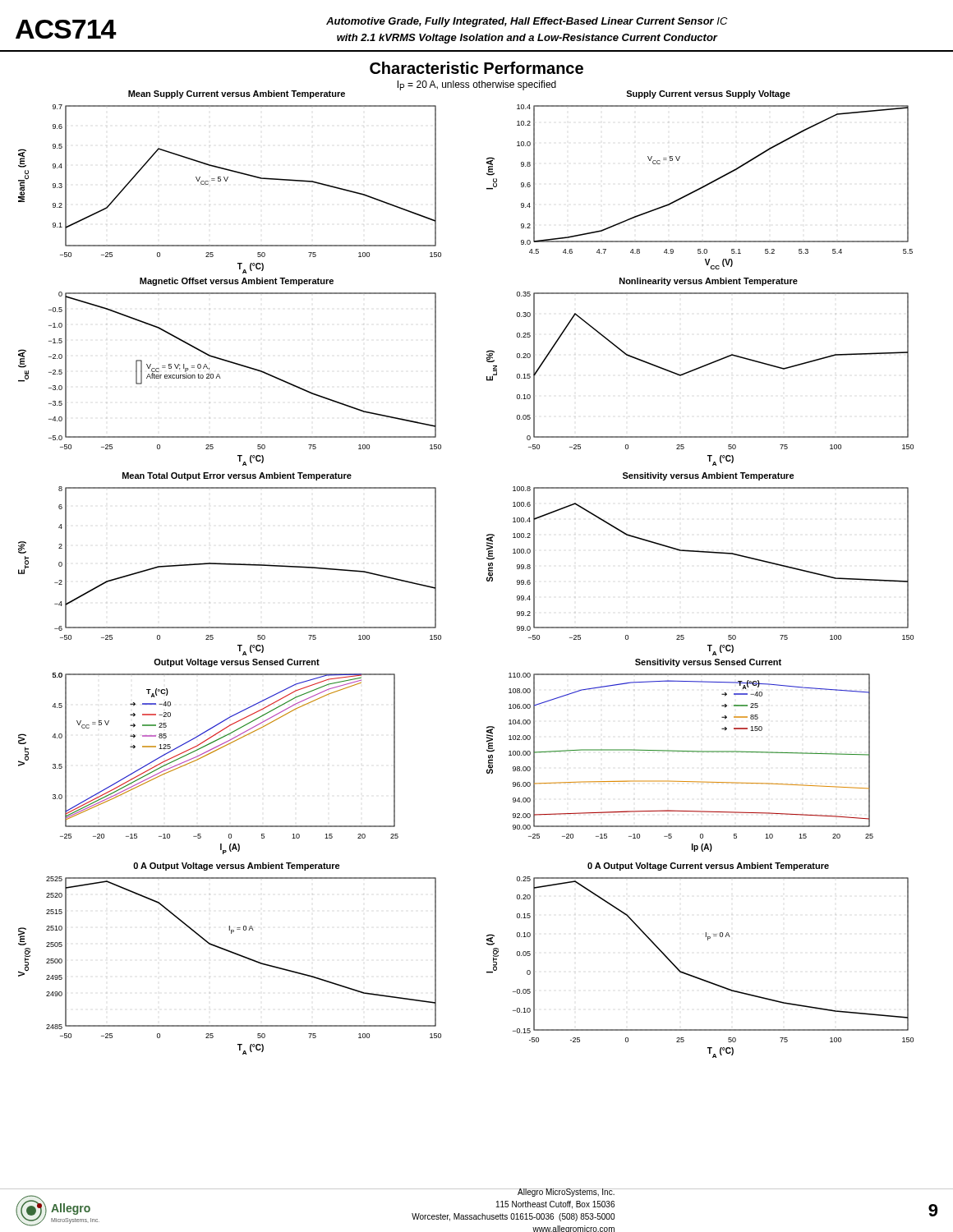Image resolution: width=953 pixels, height=1232 pixels.
Task: Locate the section header that opens with "Characteristic Performance IP = 20 A, unless"
Action: pos(476,76)
